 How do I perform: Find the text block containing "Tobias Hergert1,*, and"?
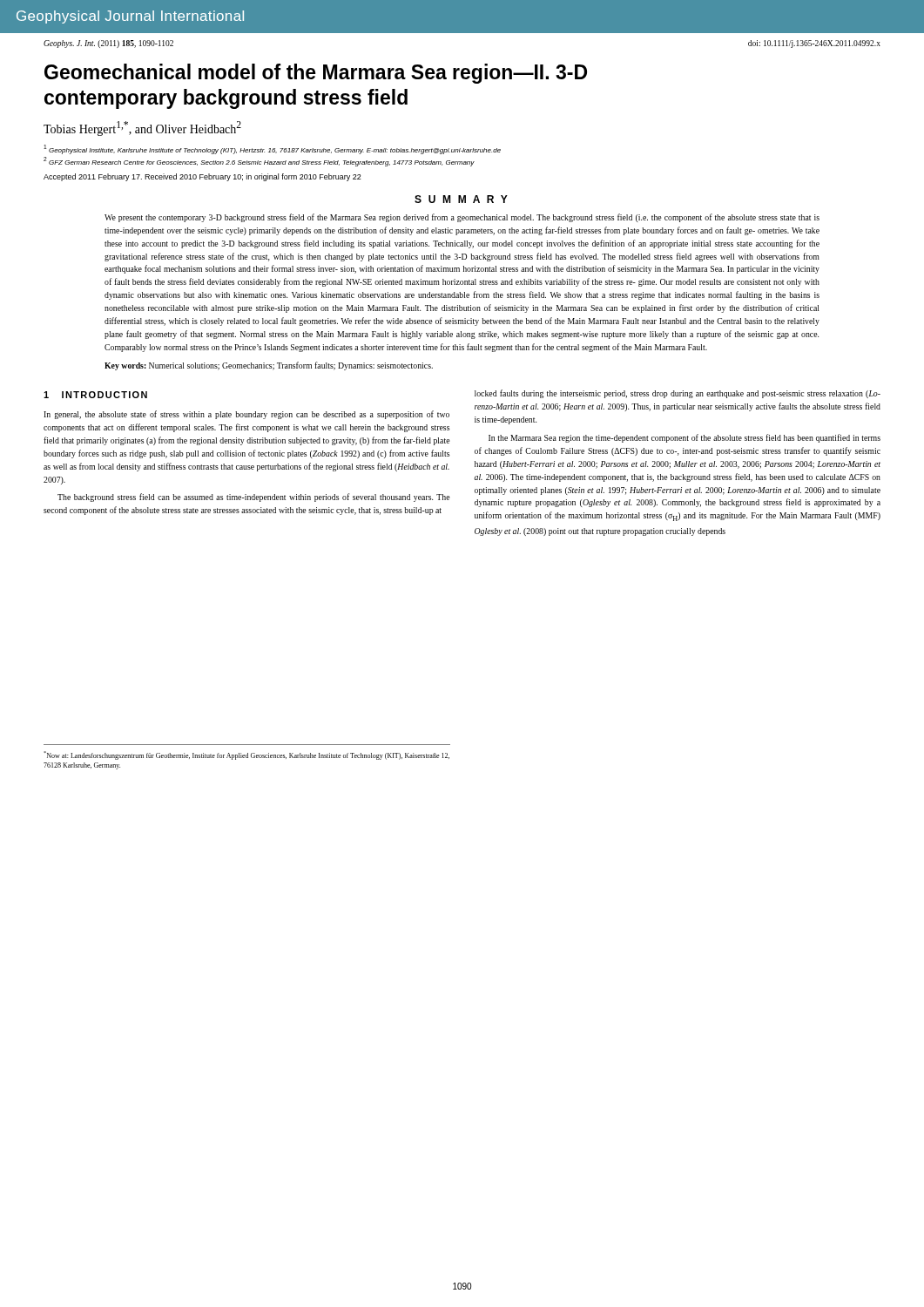(142, 127)
